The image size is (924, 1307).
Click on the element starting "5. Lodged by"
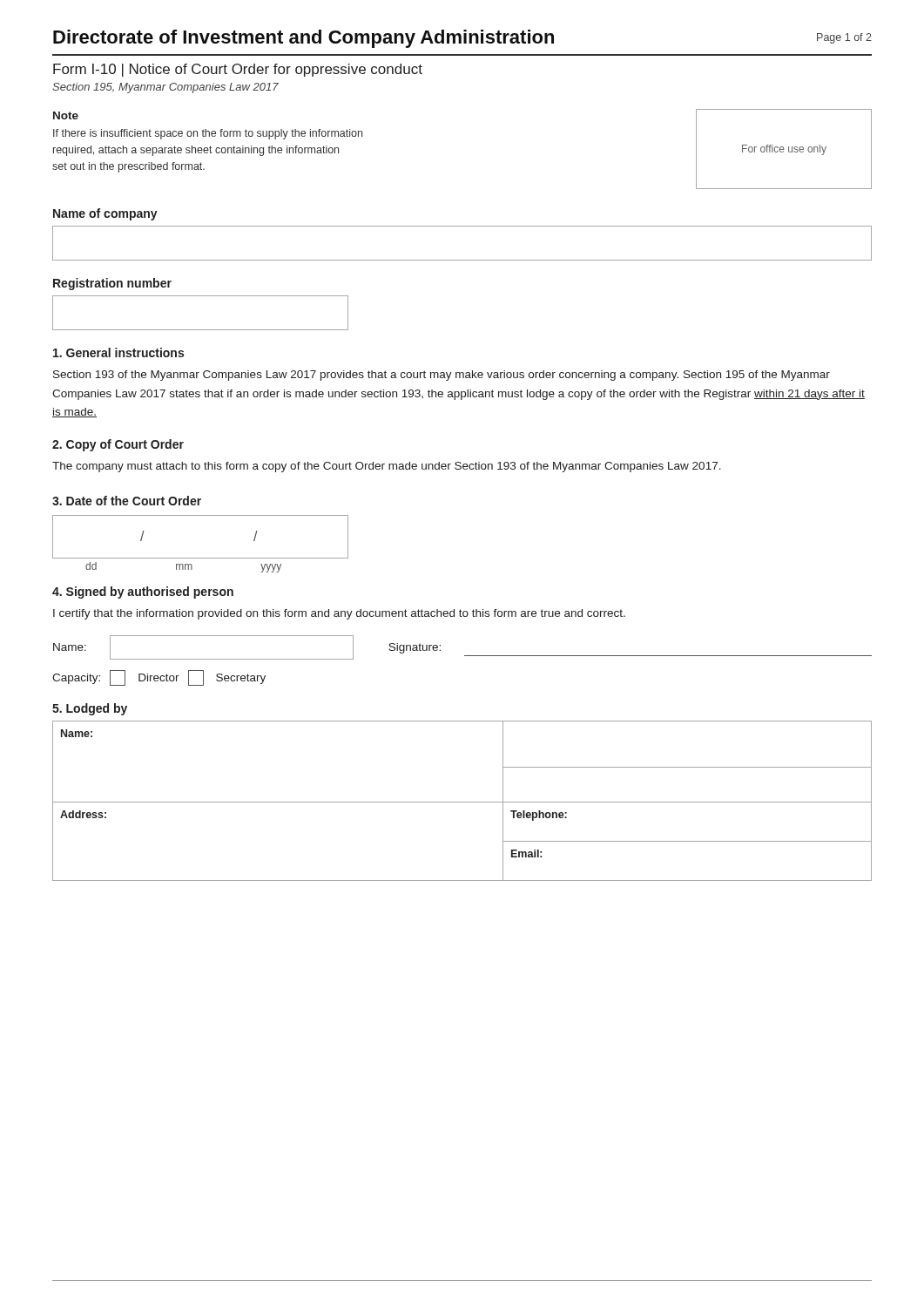pos(90,708)
